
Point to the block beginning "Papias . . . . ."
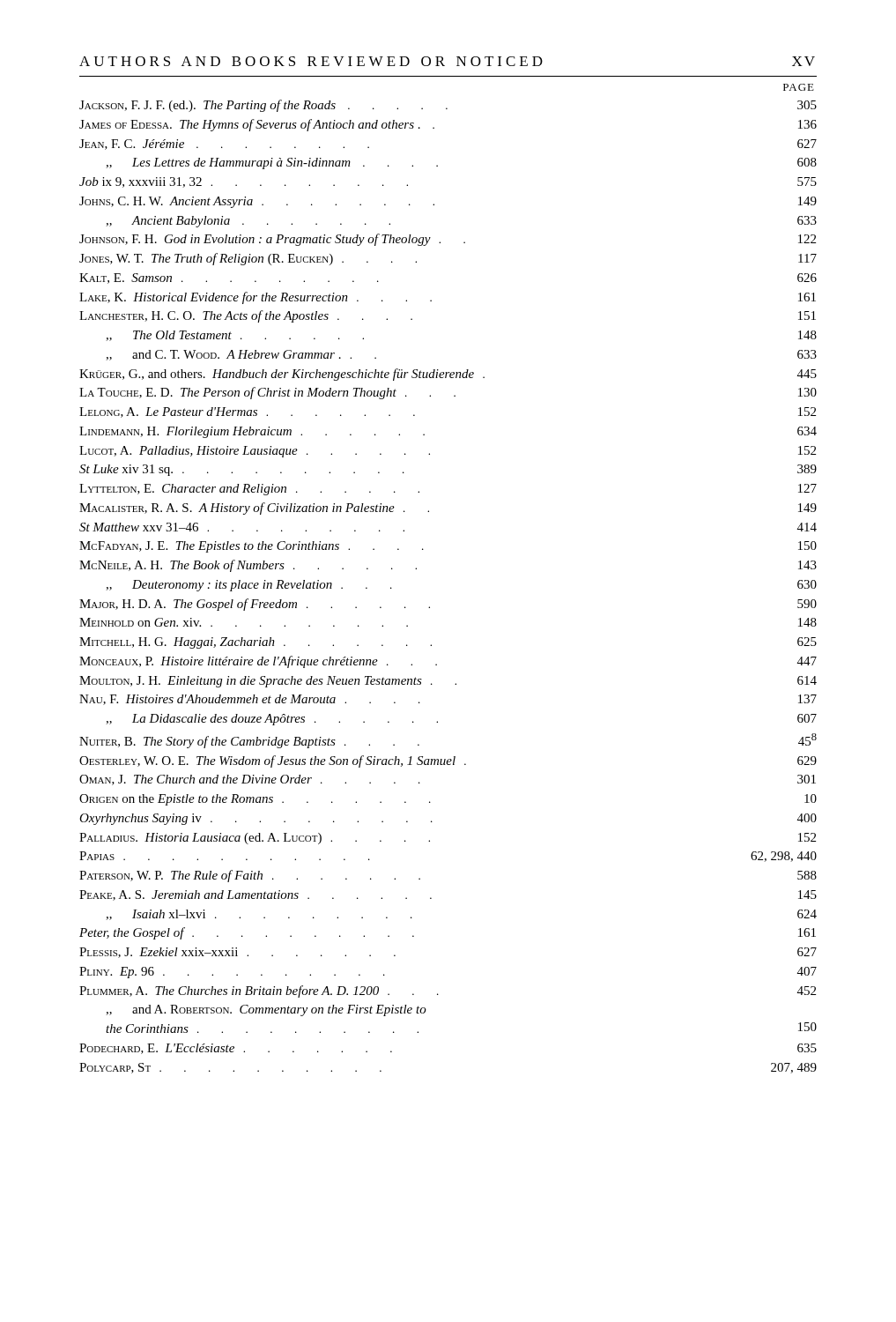pos(96,856)
